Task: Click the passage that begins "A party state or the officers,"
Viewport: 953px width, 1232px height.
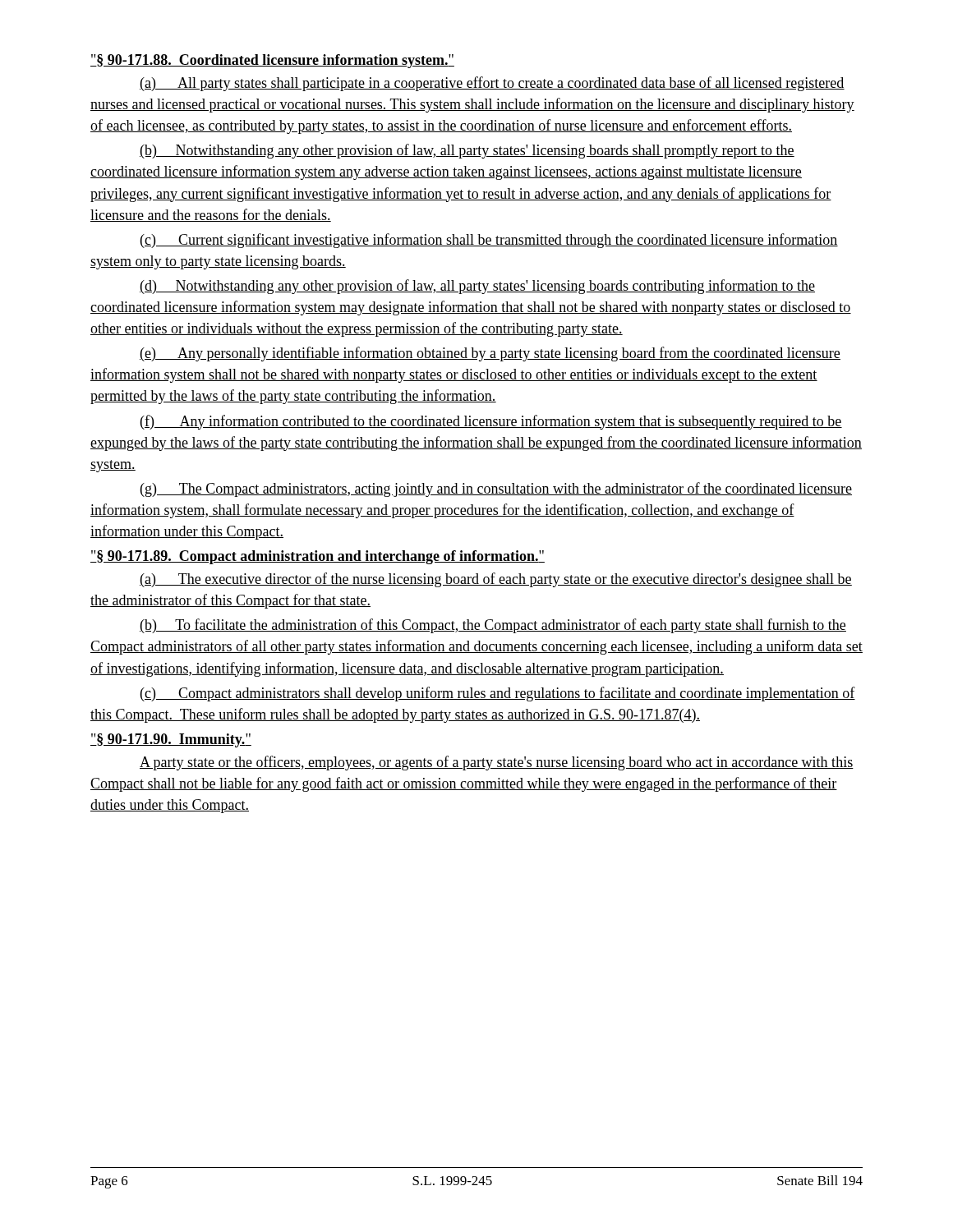Action: coord(476,784)
